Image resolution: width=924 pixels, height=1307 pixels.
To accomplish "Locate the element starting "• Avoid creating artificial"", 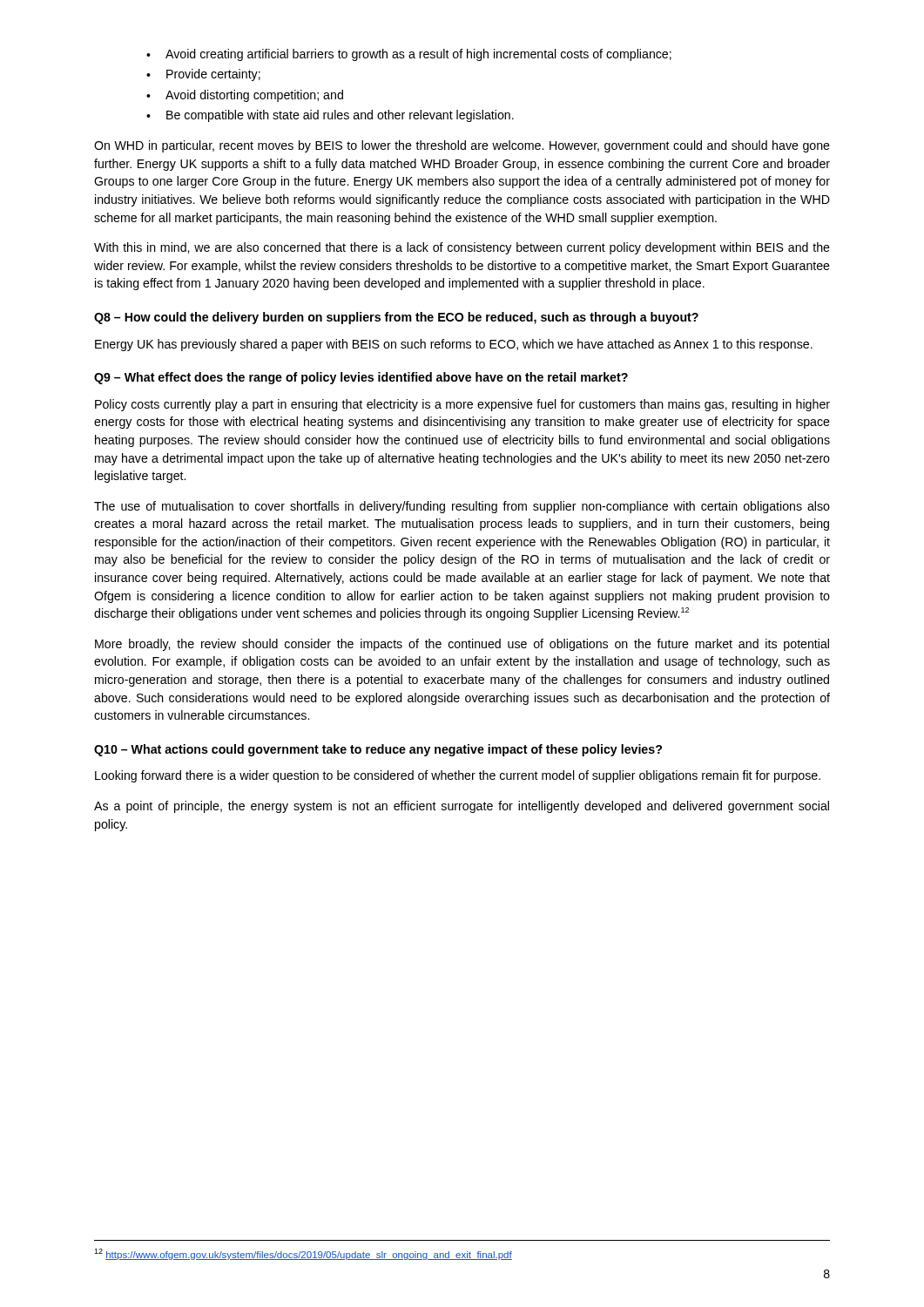I will 488,55.
